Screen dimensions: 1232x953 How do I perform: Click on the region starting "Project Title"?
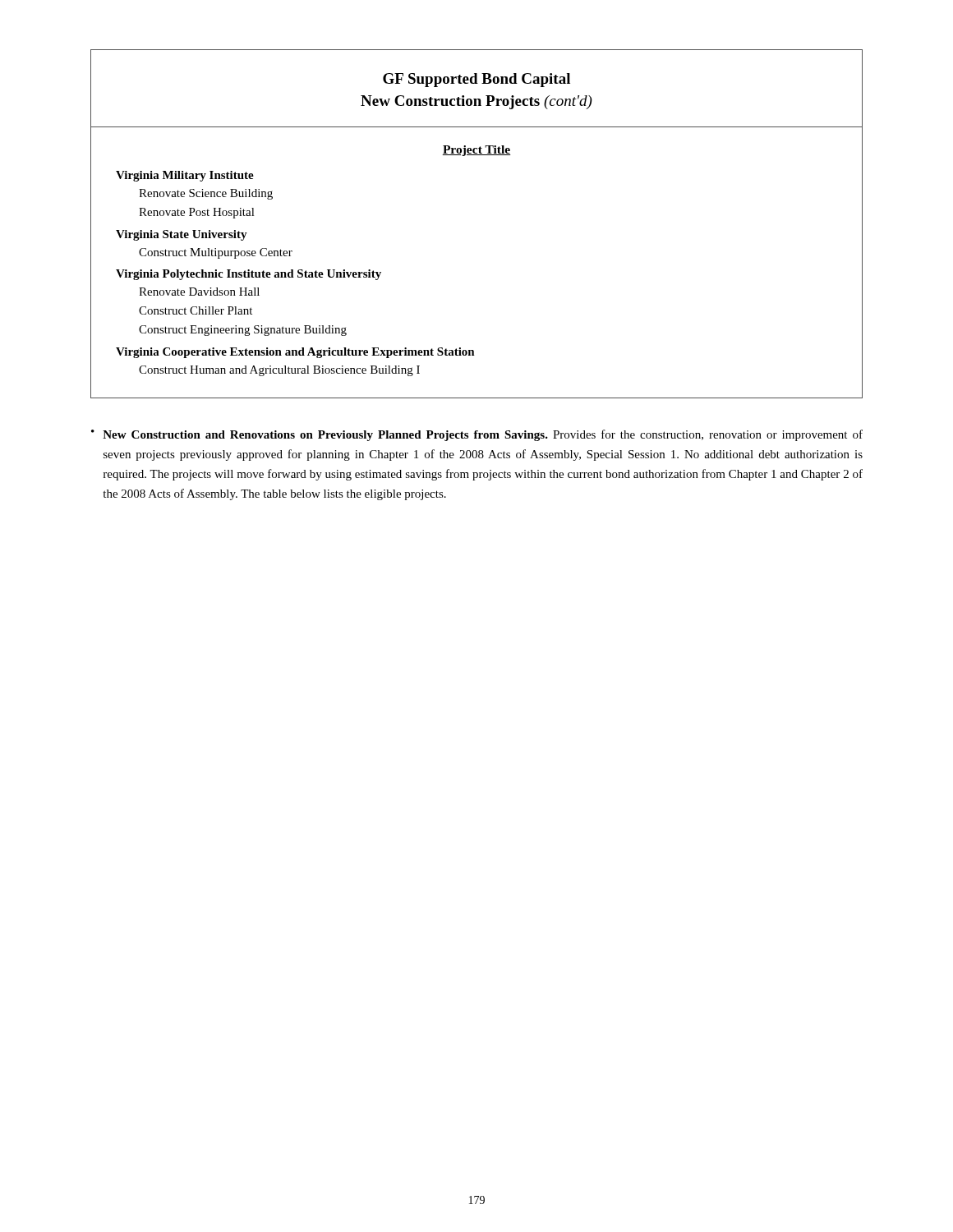(476, 149)
